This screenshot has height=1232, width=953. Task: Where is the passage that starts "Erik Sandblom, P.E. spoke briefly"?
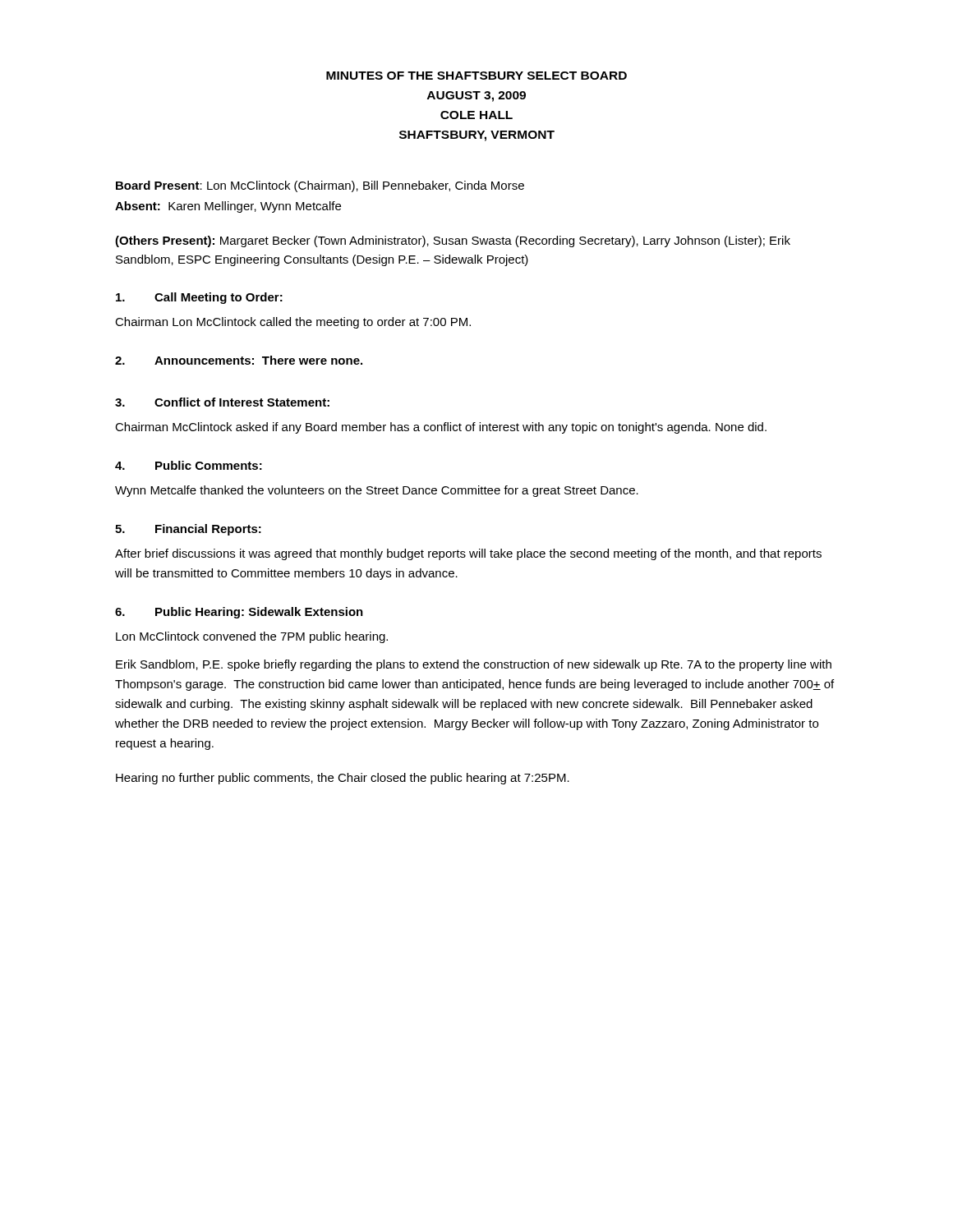pos(475,704)
